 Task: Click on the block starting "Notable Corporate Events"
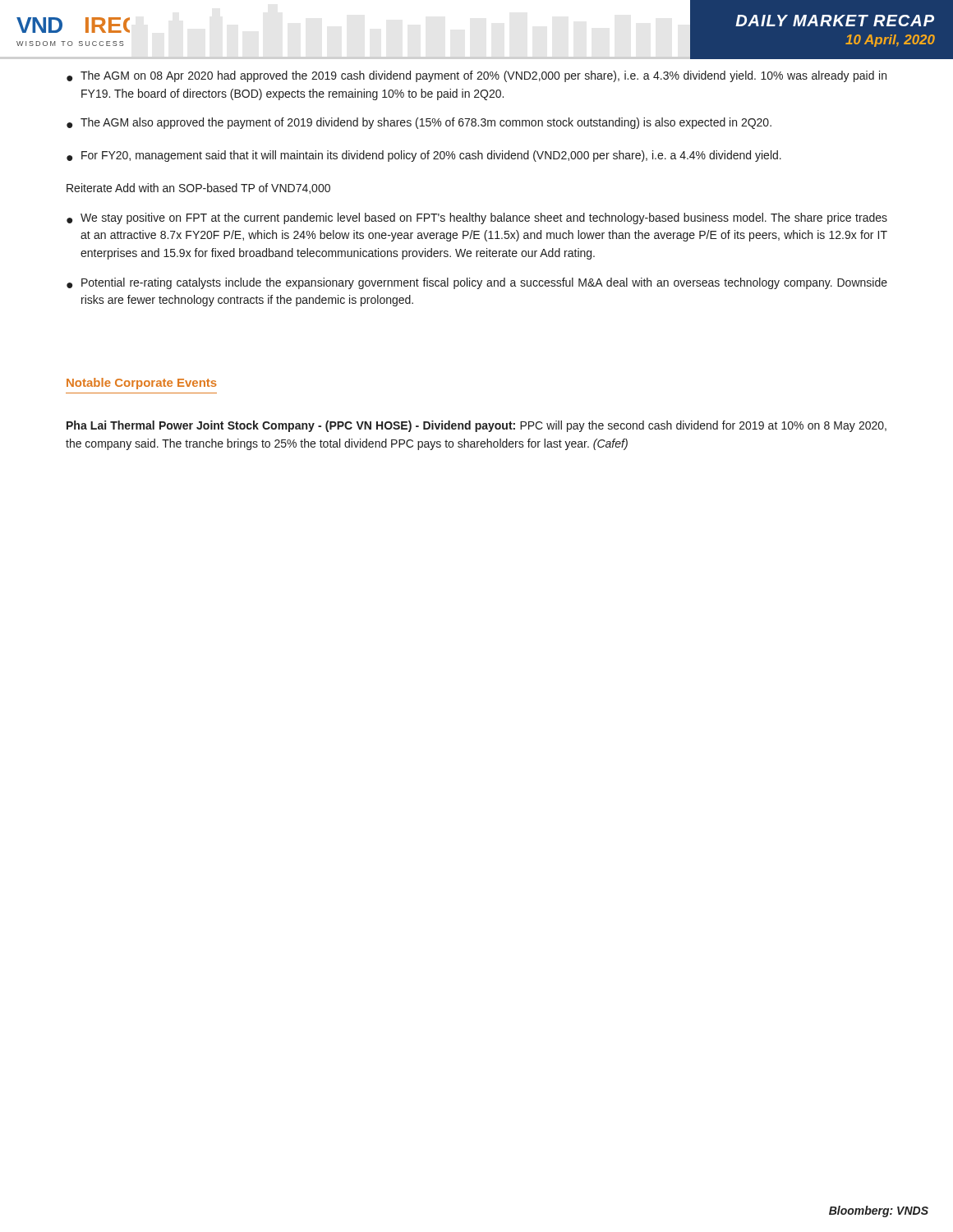click(141, 384)
